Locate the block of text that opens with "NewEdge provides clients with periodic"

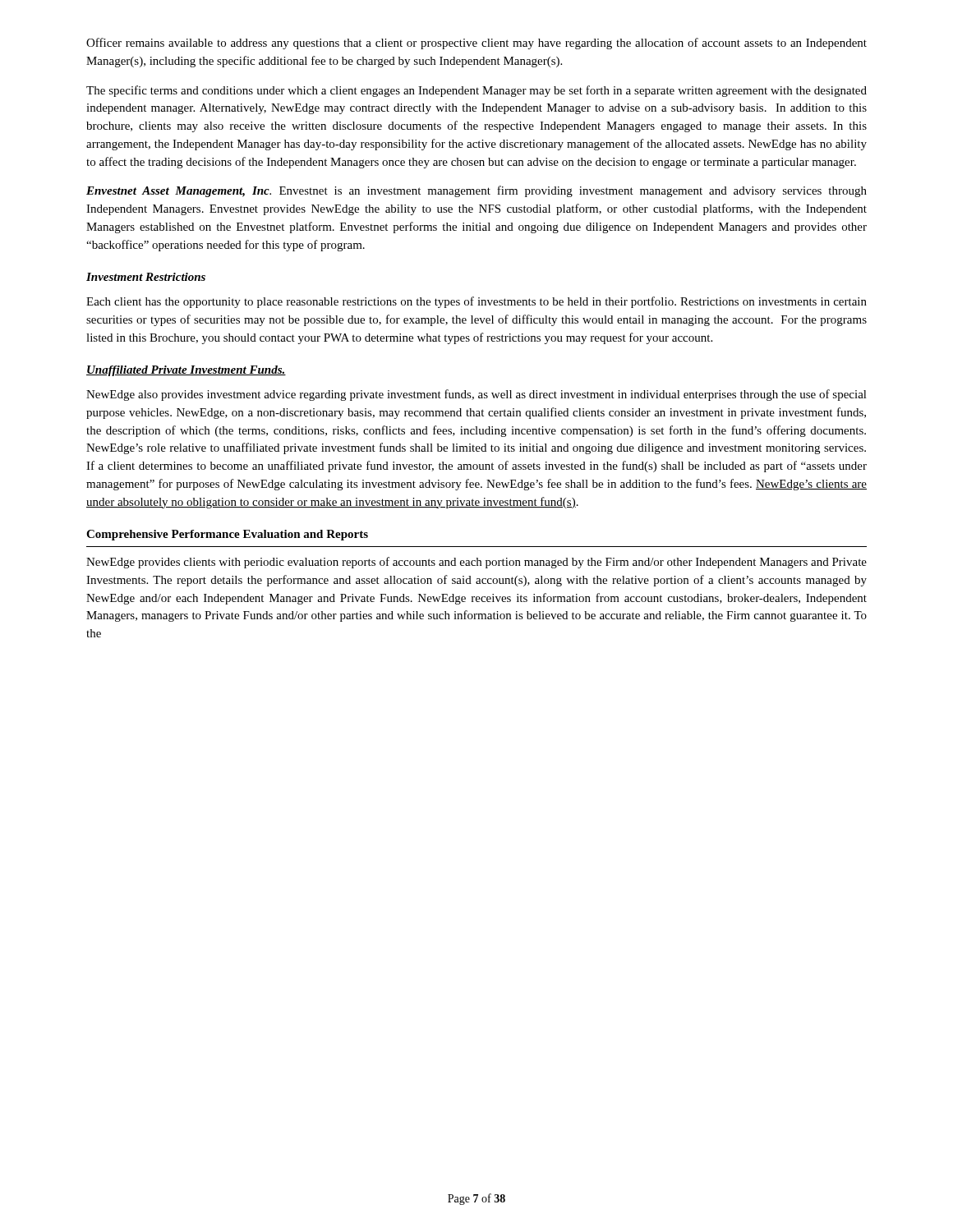[x=476, y=598]
